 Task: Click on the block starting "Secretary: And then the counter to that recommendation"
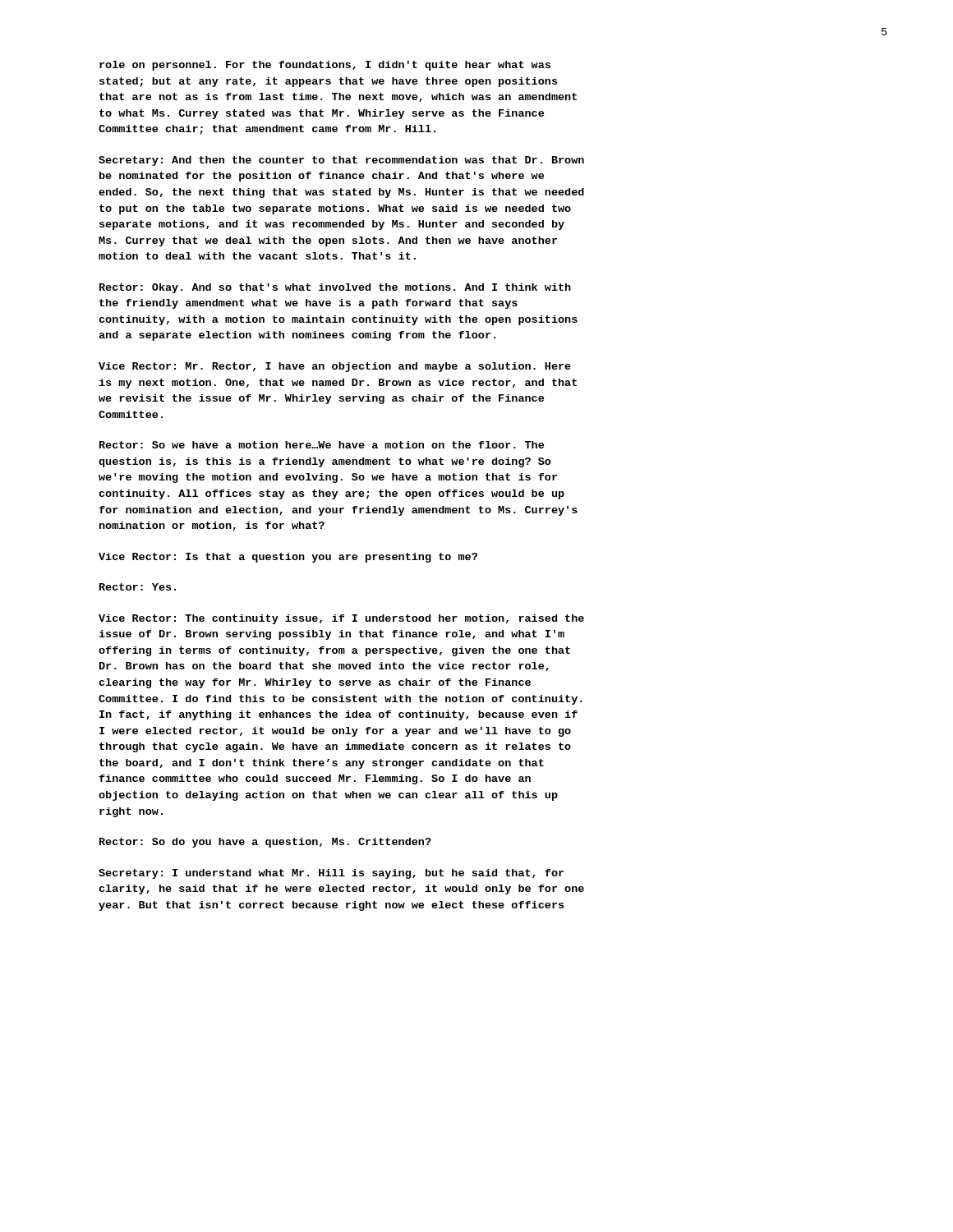(x=342, y=209)
